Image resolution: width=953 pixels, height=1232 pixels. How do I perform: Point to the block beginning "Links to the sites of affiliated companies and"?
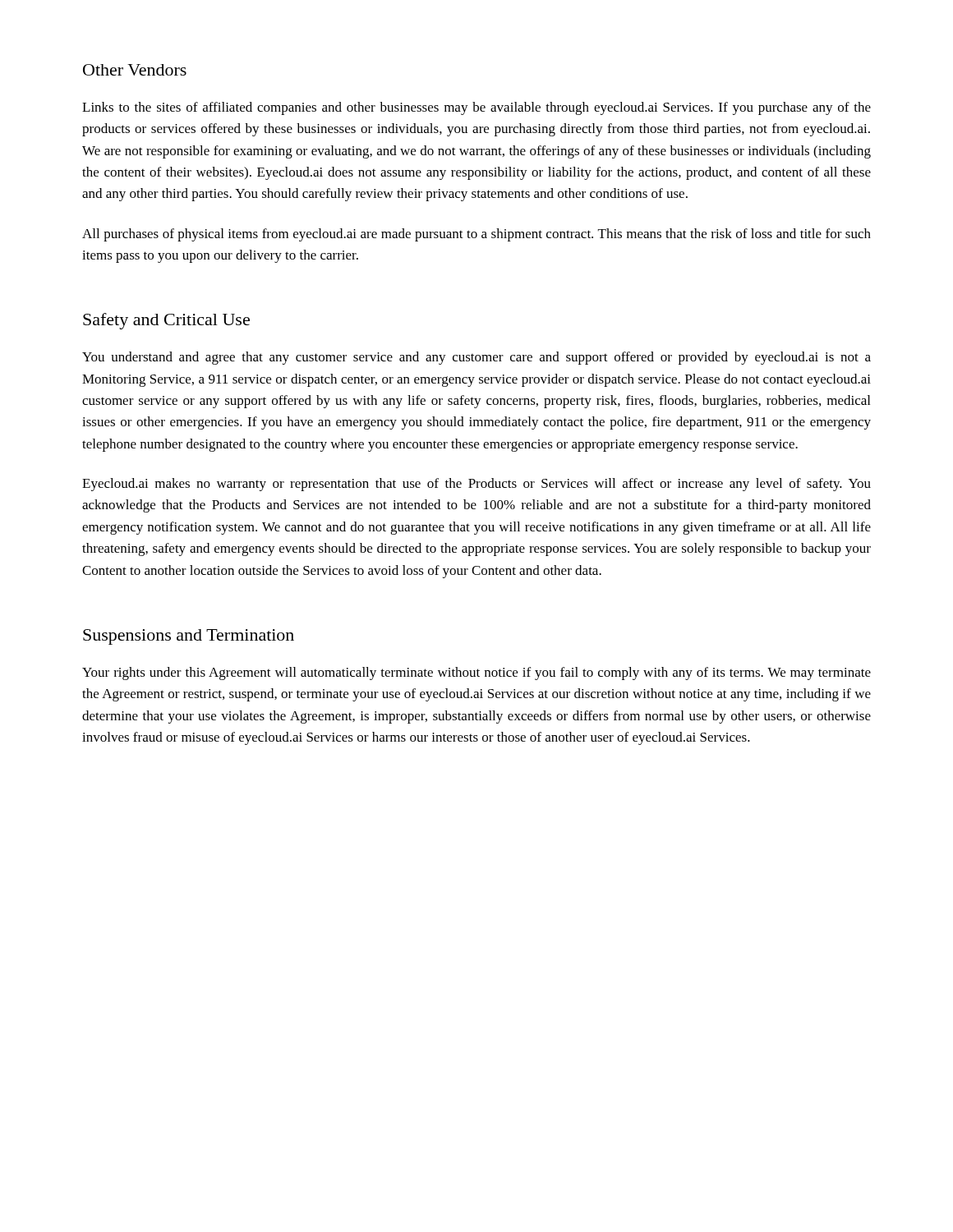point(476,151)
